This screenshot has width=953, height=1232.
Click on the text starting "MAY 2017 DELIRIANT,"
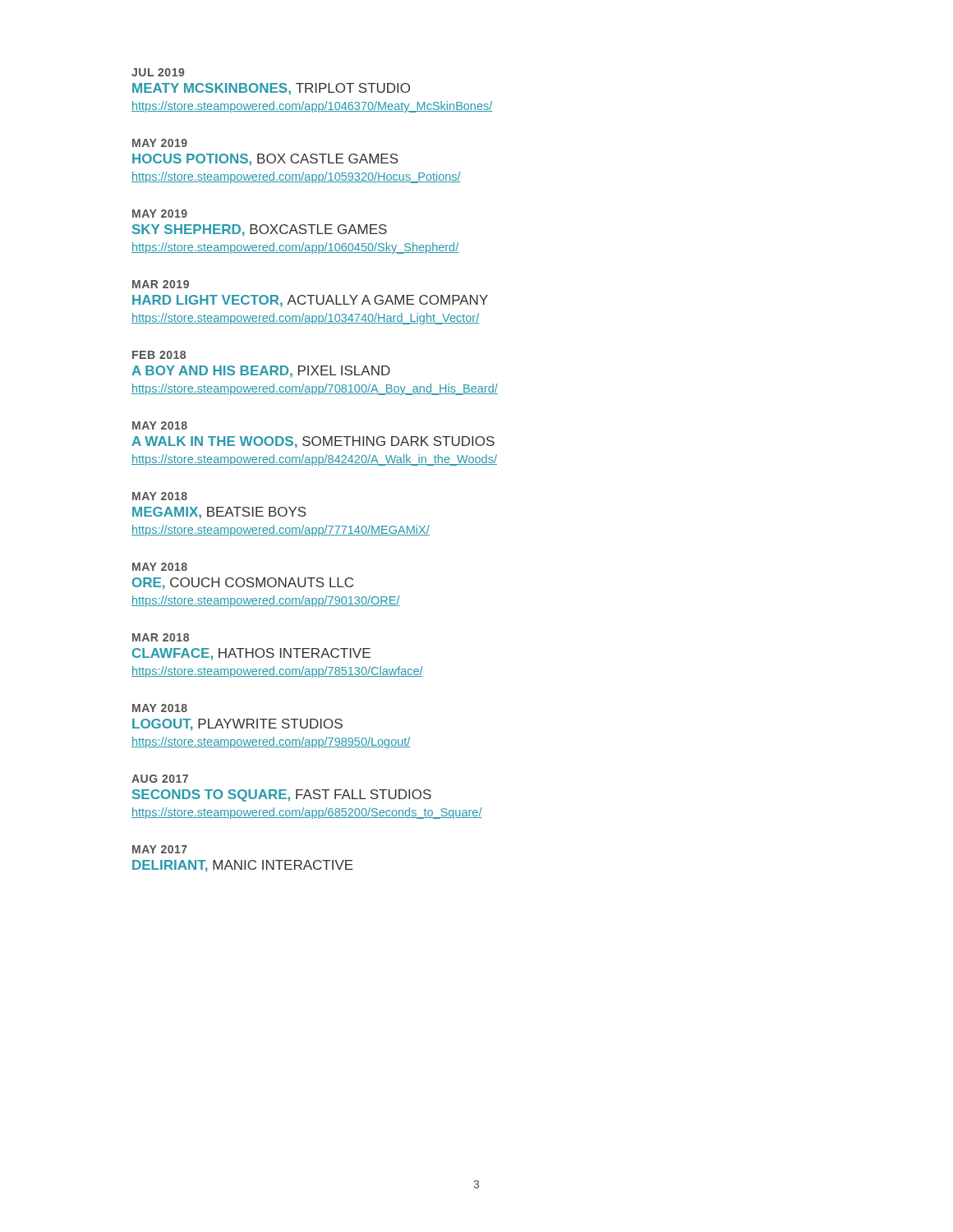[160, 849]
